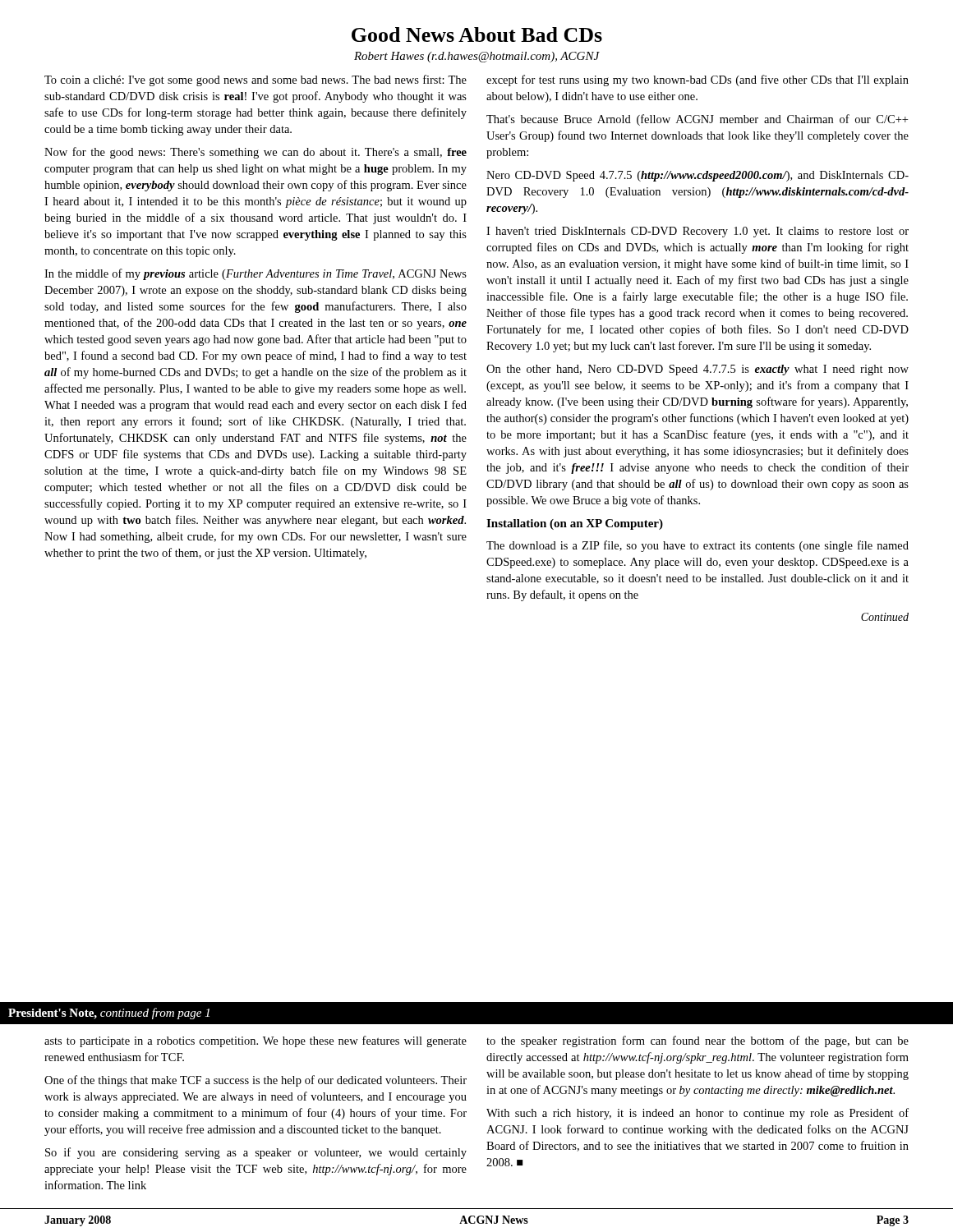This screenshot has height=1232, width=953.
Task: Click on the region starting "except for test runs"
Action: (x=697, y=348)
